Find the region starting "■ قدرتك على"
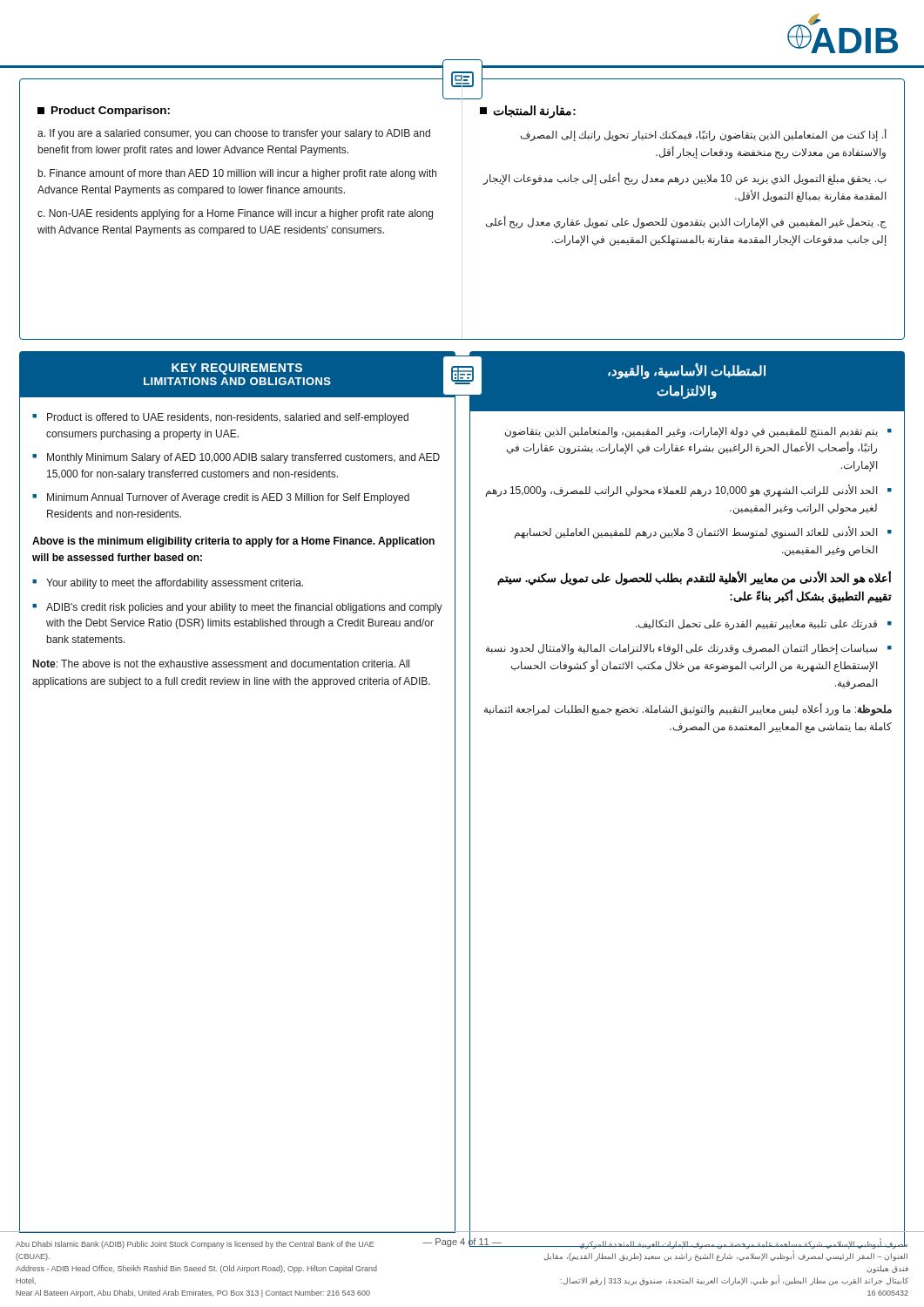The height and width of the screenshot is (1307, 924). click(x=763, y=623)
